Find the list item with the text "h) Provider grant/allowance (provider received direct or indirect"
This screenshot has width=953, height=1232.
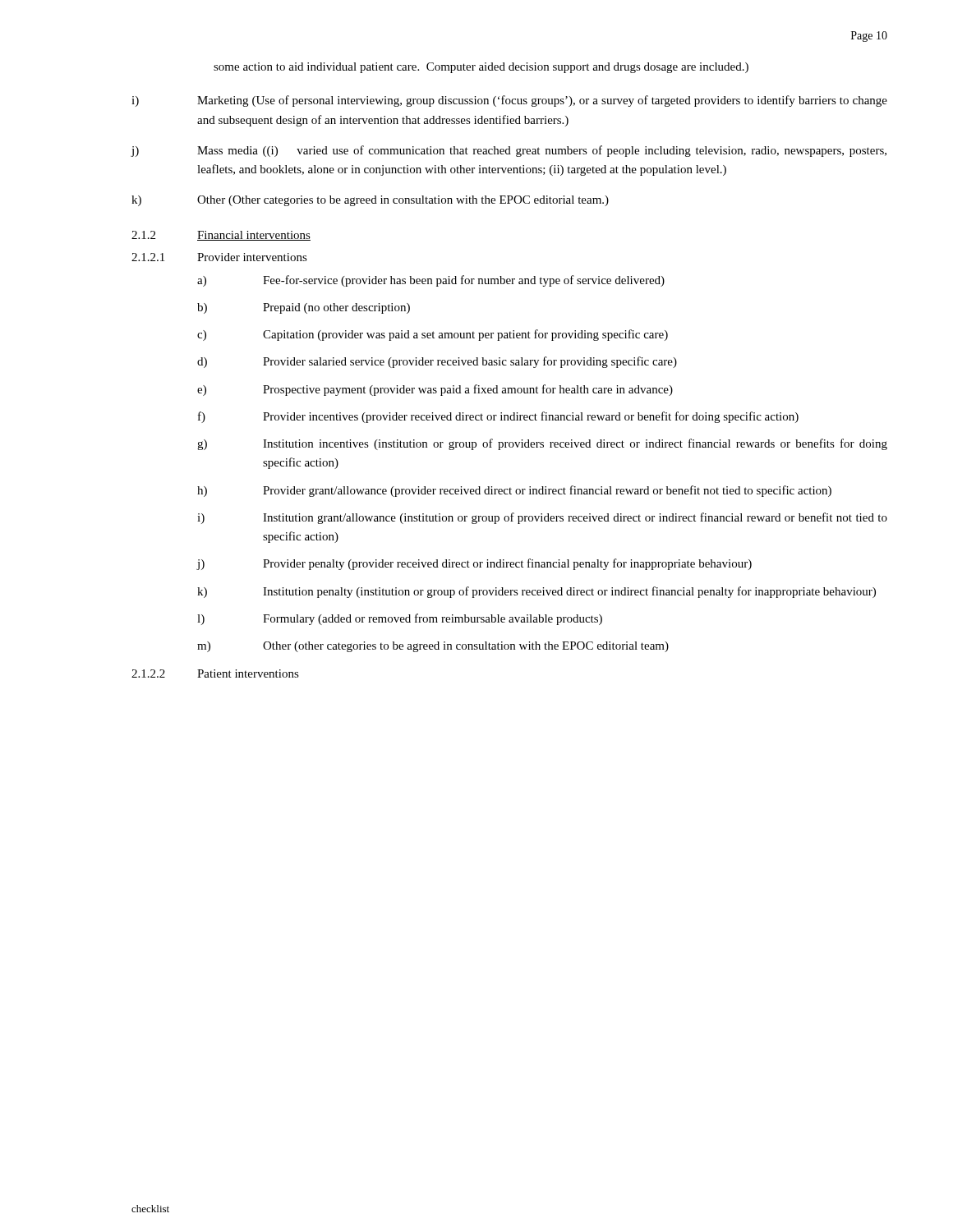(x=542, y=490)
